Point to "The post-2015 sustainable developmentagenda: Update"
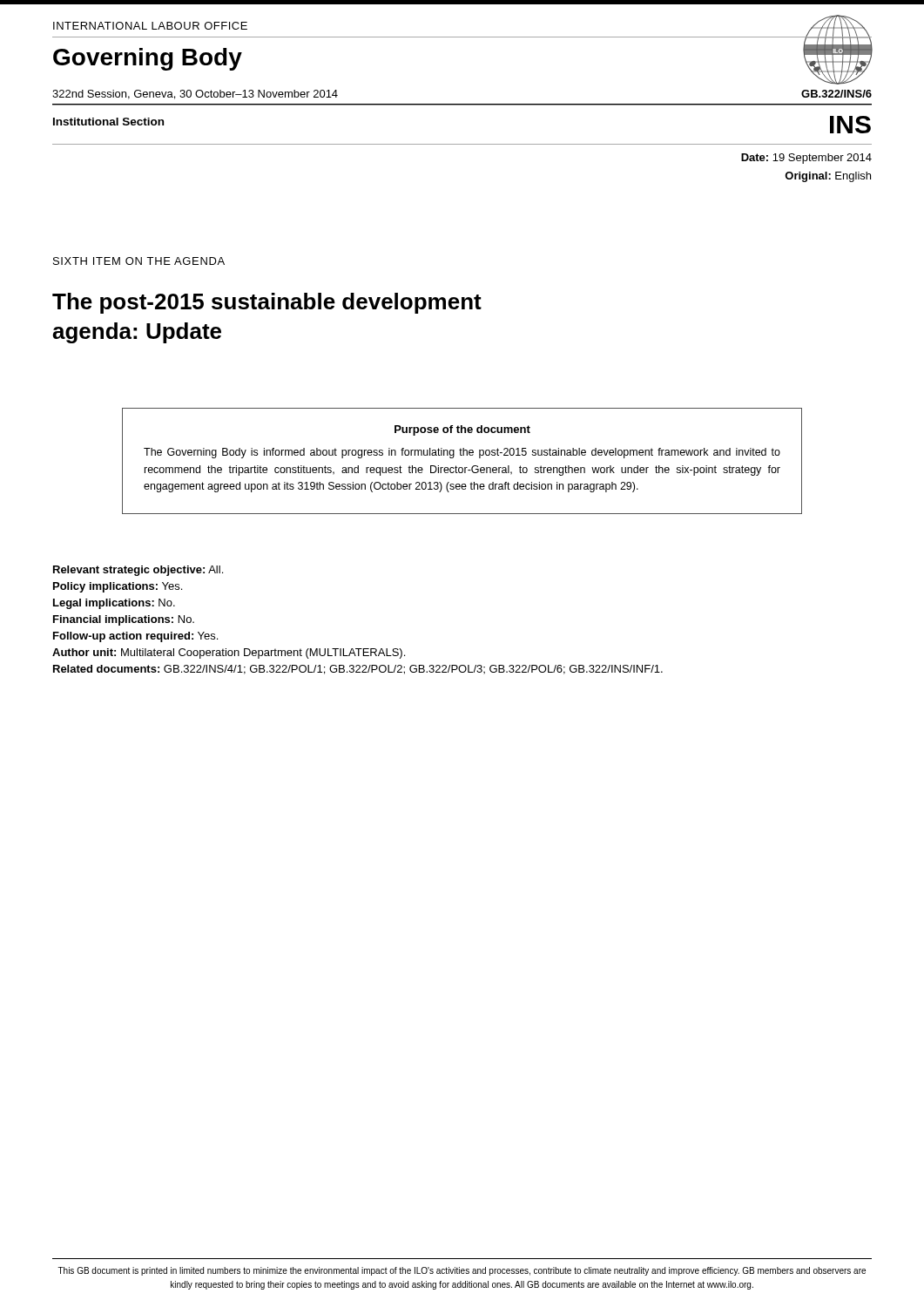The width and height of the screenshot is (924, 1307). [462, 317]
